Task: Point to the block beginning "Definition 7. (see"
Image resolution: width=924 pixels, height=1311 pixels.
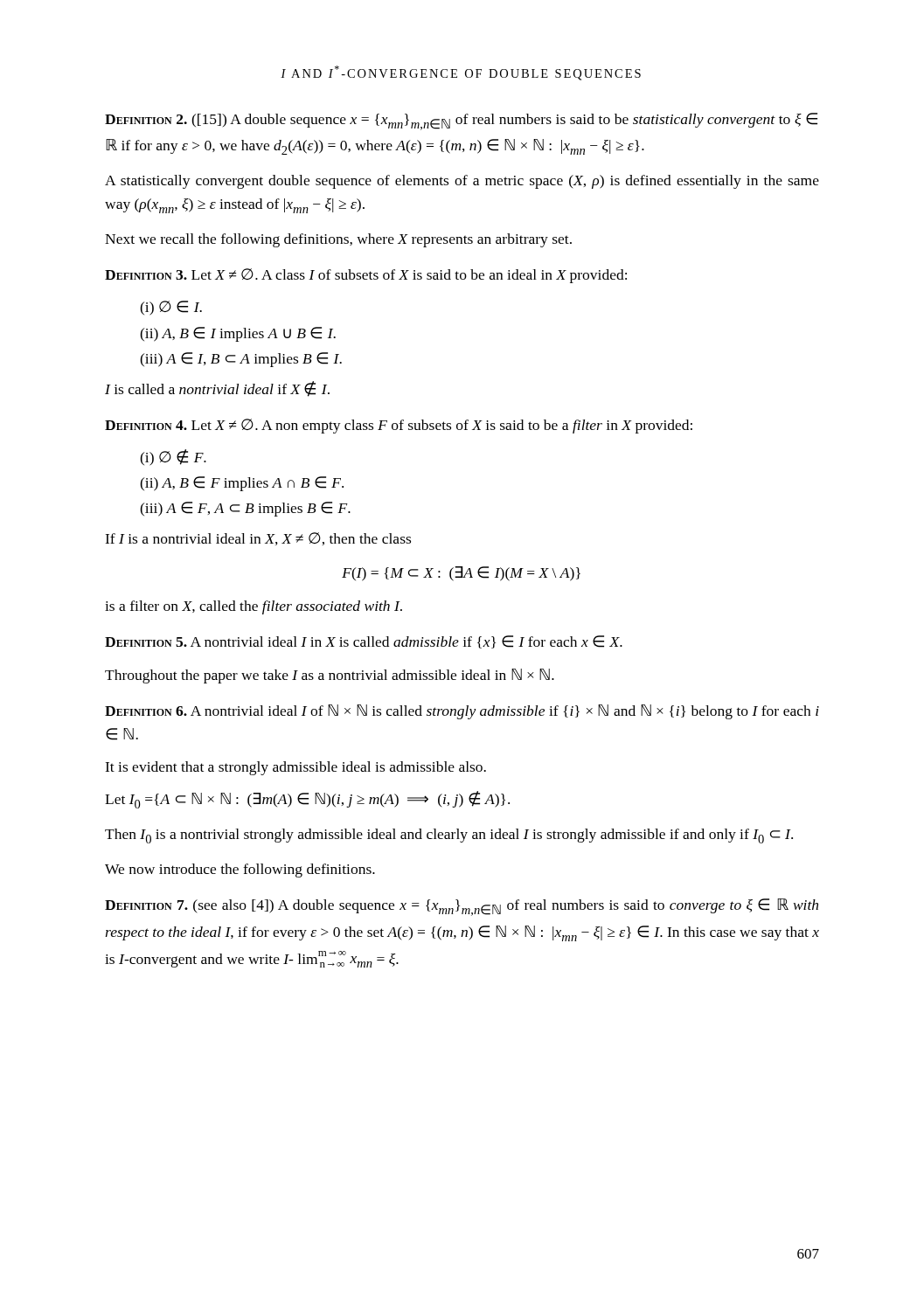Action: [462, 933]
